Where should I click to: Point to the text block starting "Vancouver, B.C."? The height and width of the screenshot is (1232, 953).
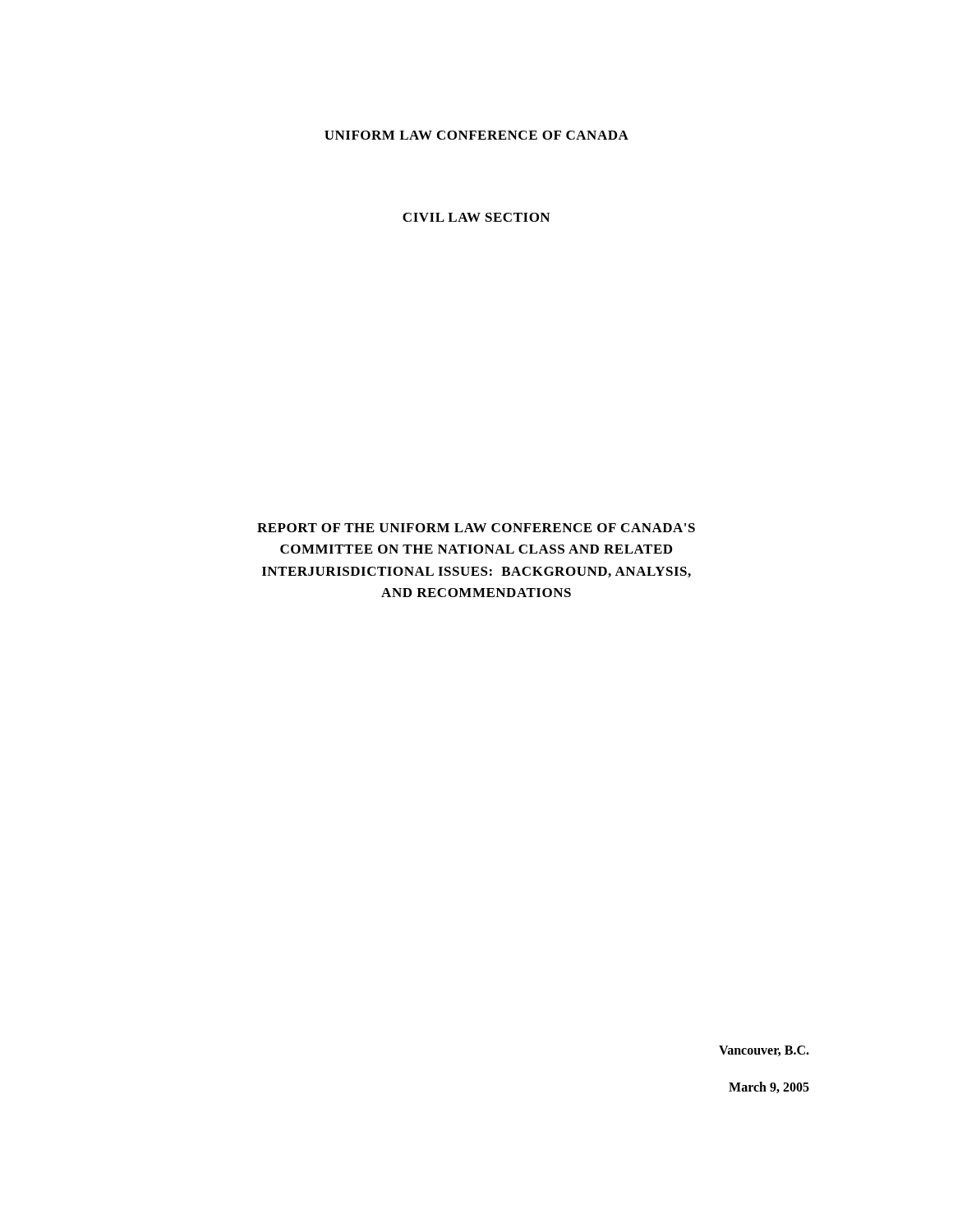pos(764,1050)
